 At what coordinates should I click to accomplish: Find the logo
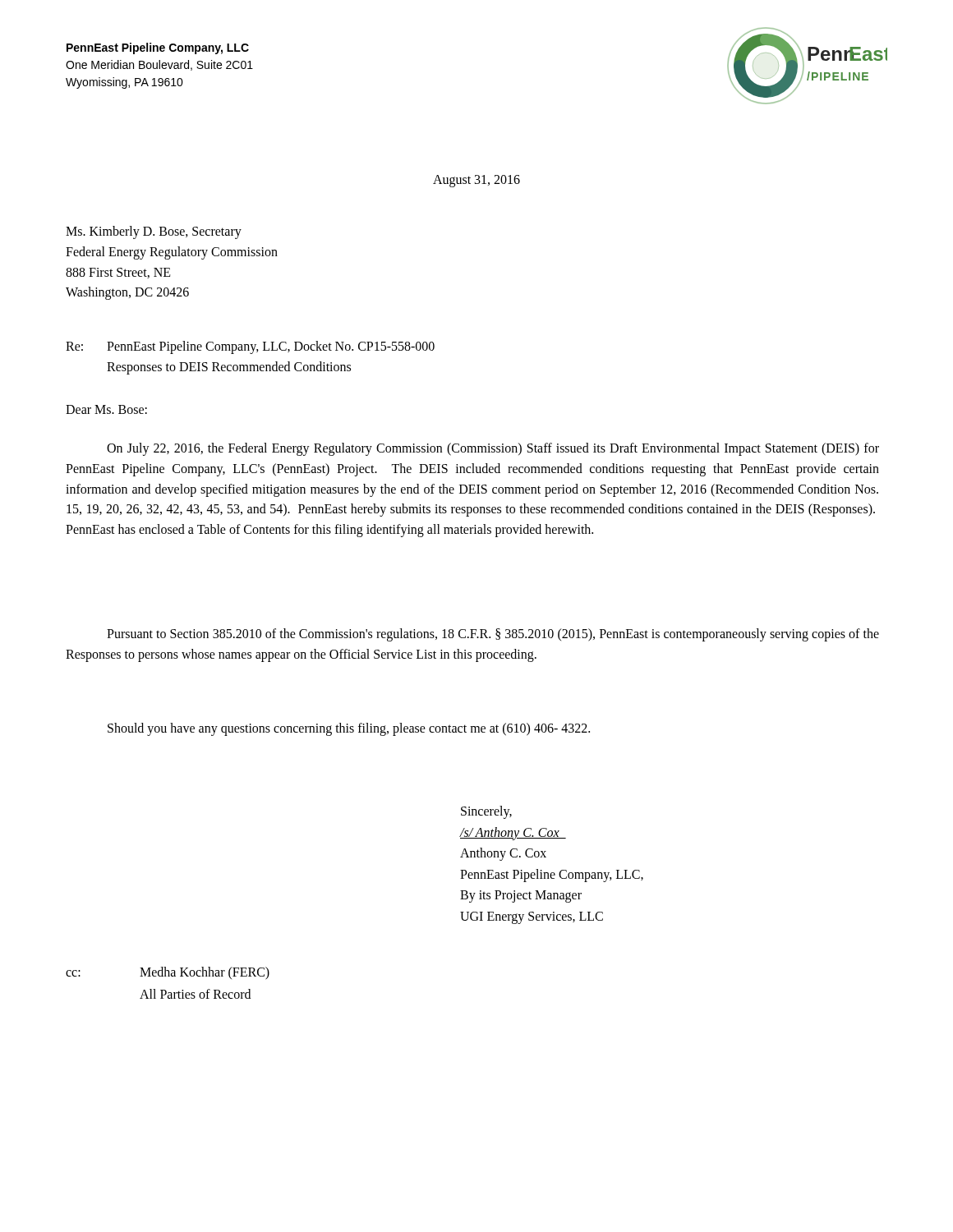(805, 71)
